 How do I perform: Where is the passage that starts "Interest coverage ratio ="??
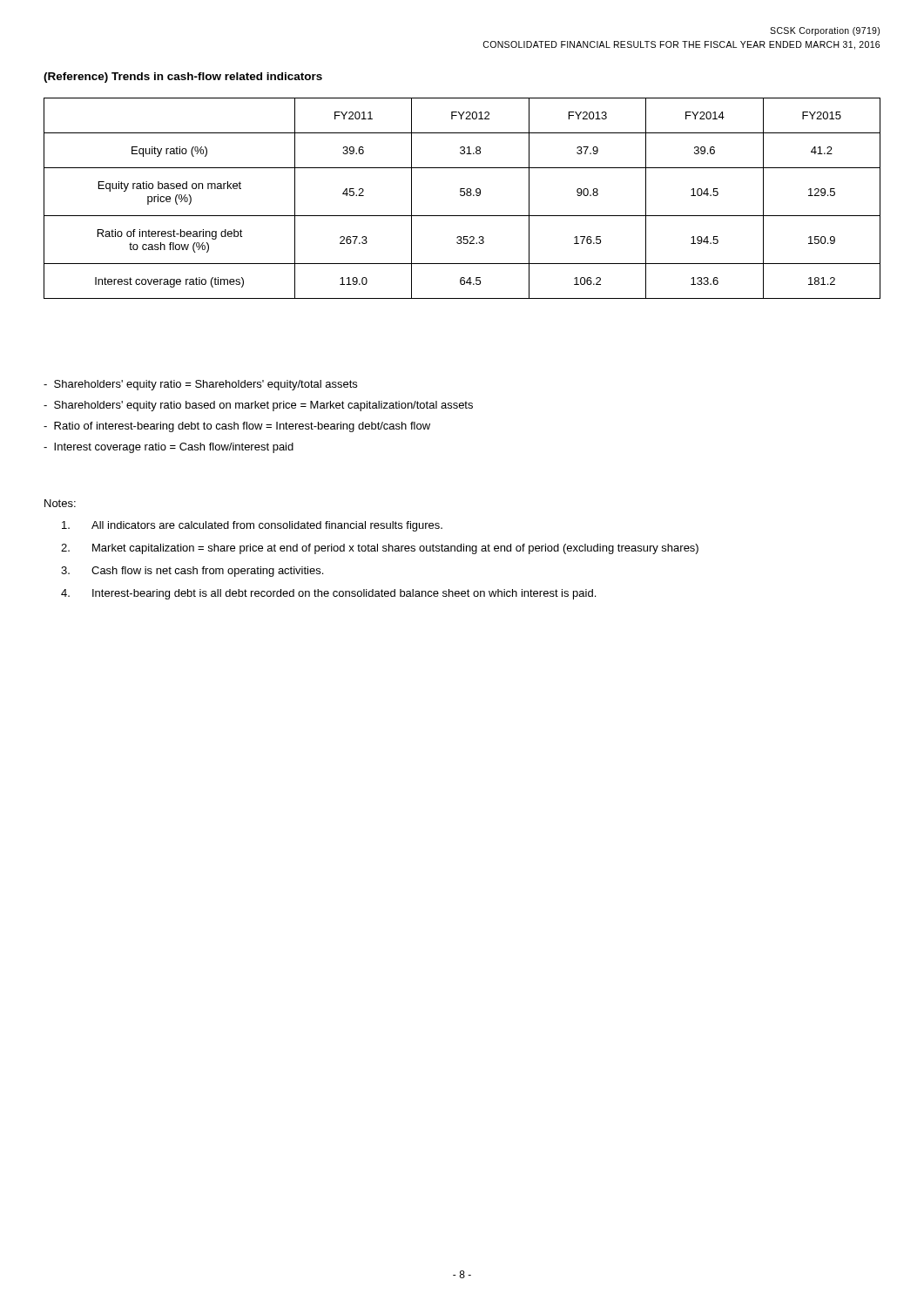coord(169,447)
